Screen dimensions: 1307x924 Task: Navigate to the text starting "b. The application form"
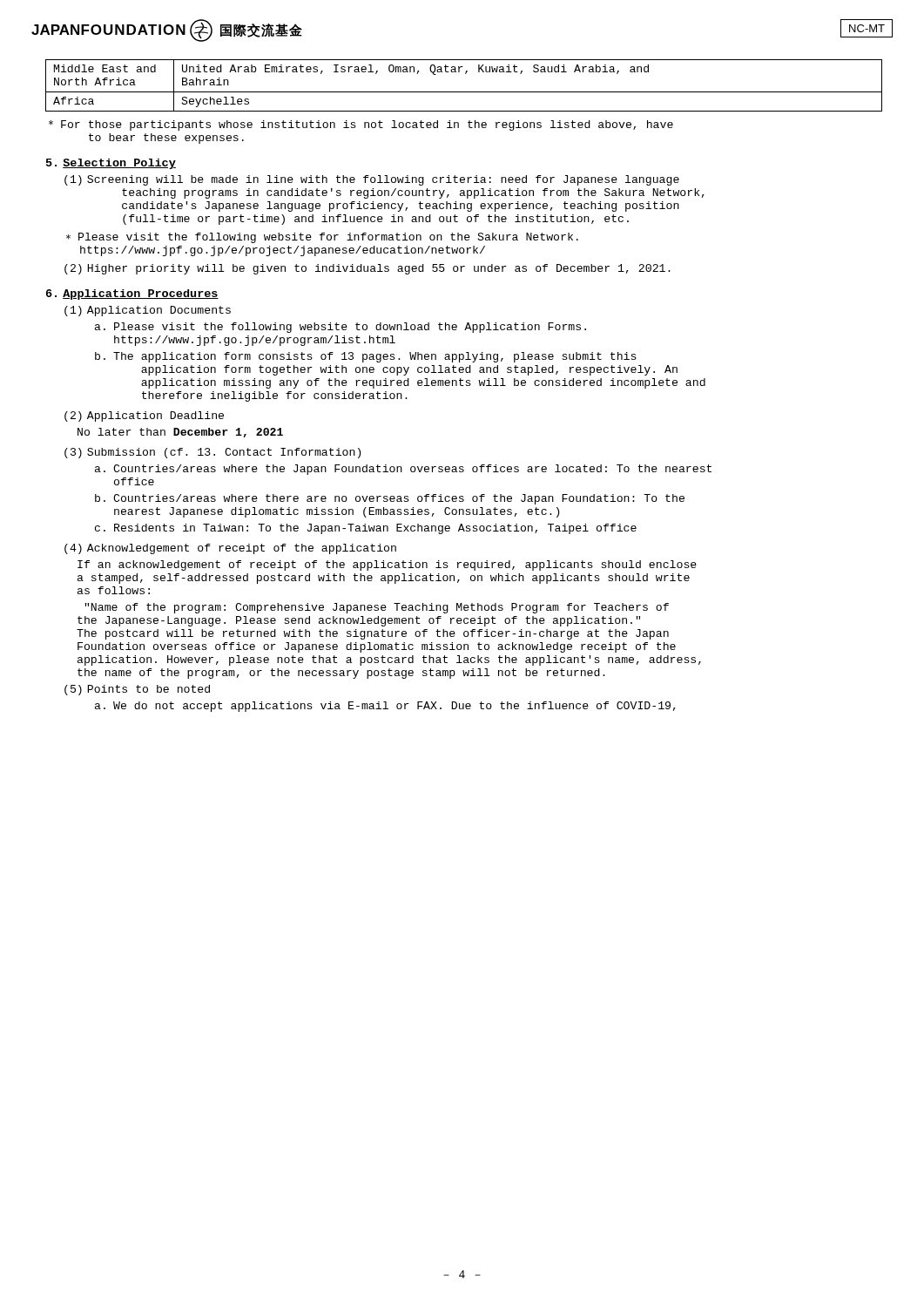488,376
